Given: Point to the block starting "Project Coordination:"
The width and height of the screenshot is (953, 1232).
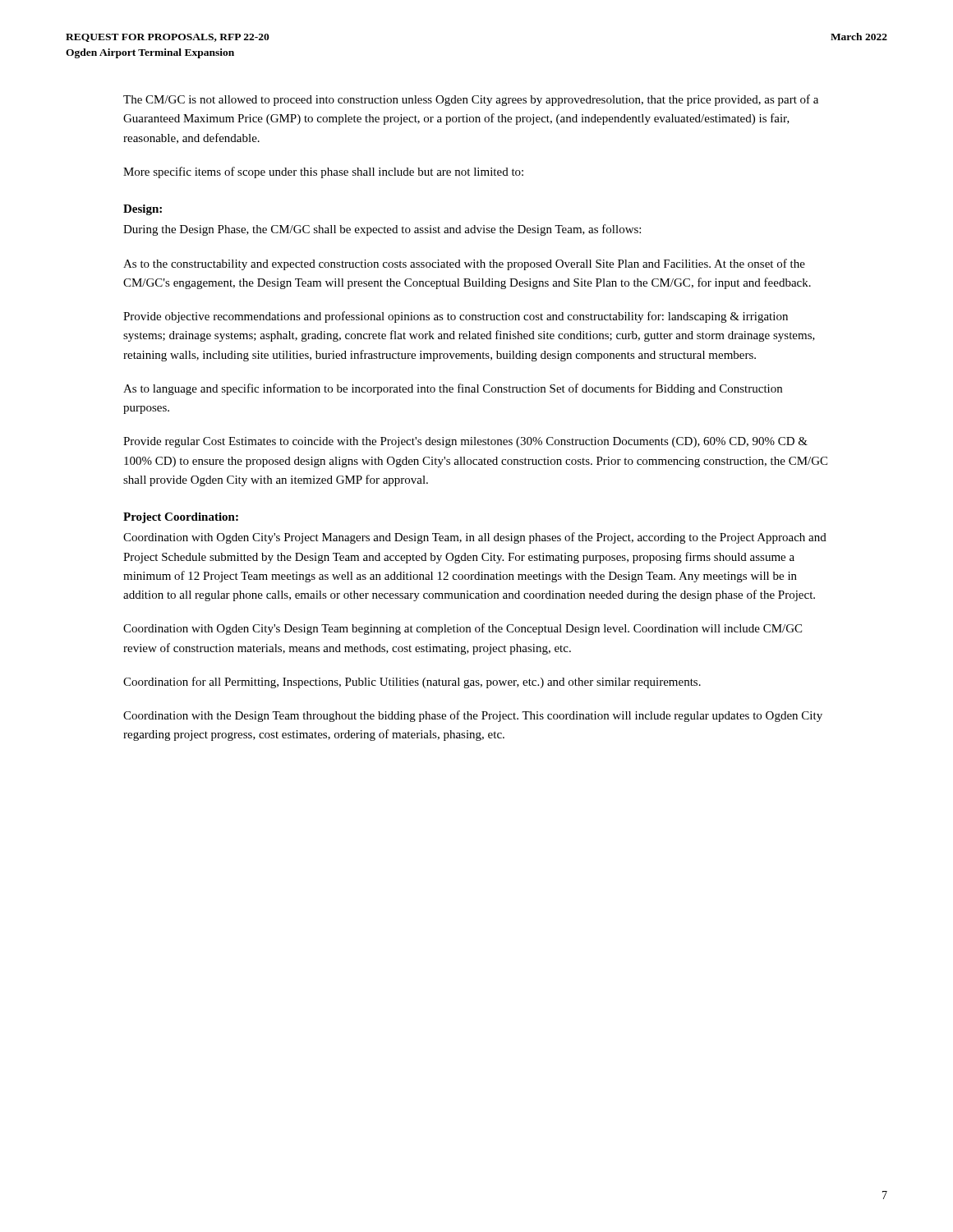Looking at the screenshot, I should tap(181, 517).
